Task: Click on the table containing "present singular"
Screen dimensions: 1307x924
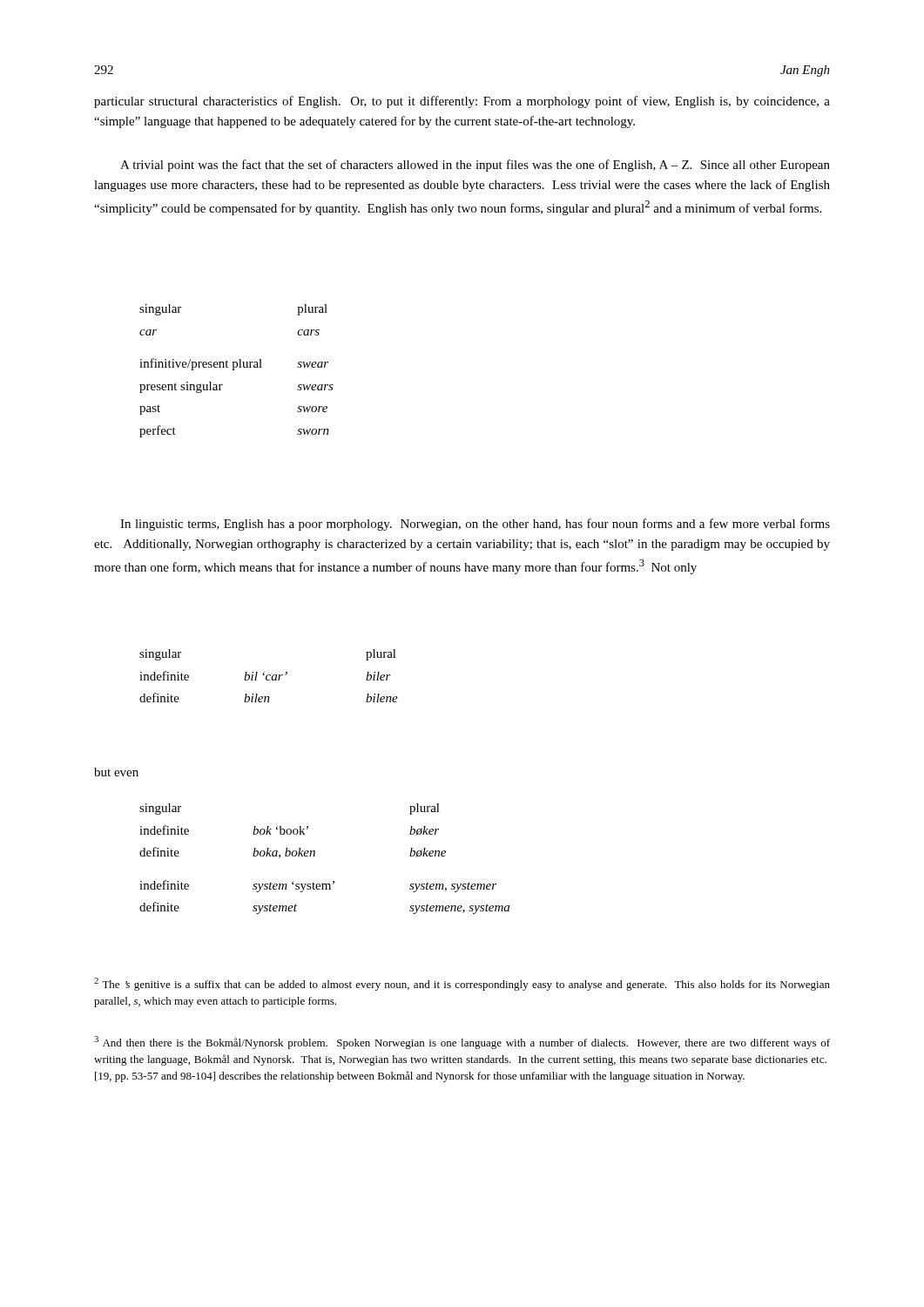Action: coord(245,370)
